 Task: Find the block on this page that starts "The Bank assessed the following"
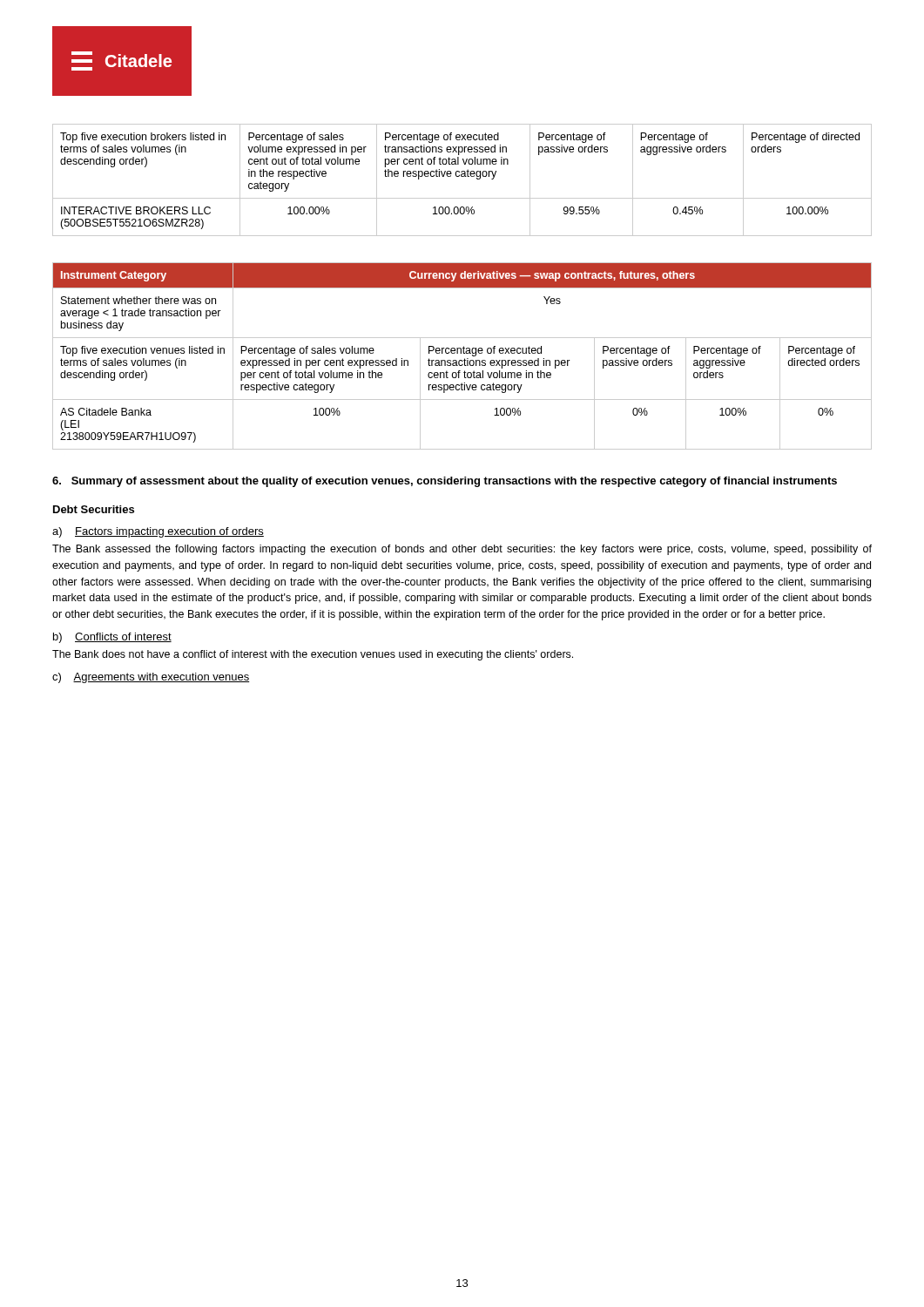pyautogui.click(x=462, y=582)
